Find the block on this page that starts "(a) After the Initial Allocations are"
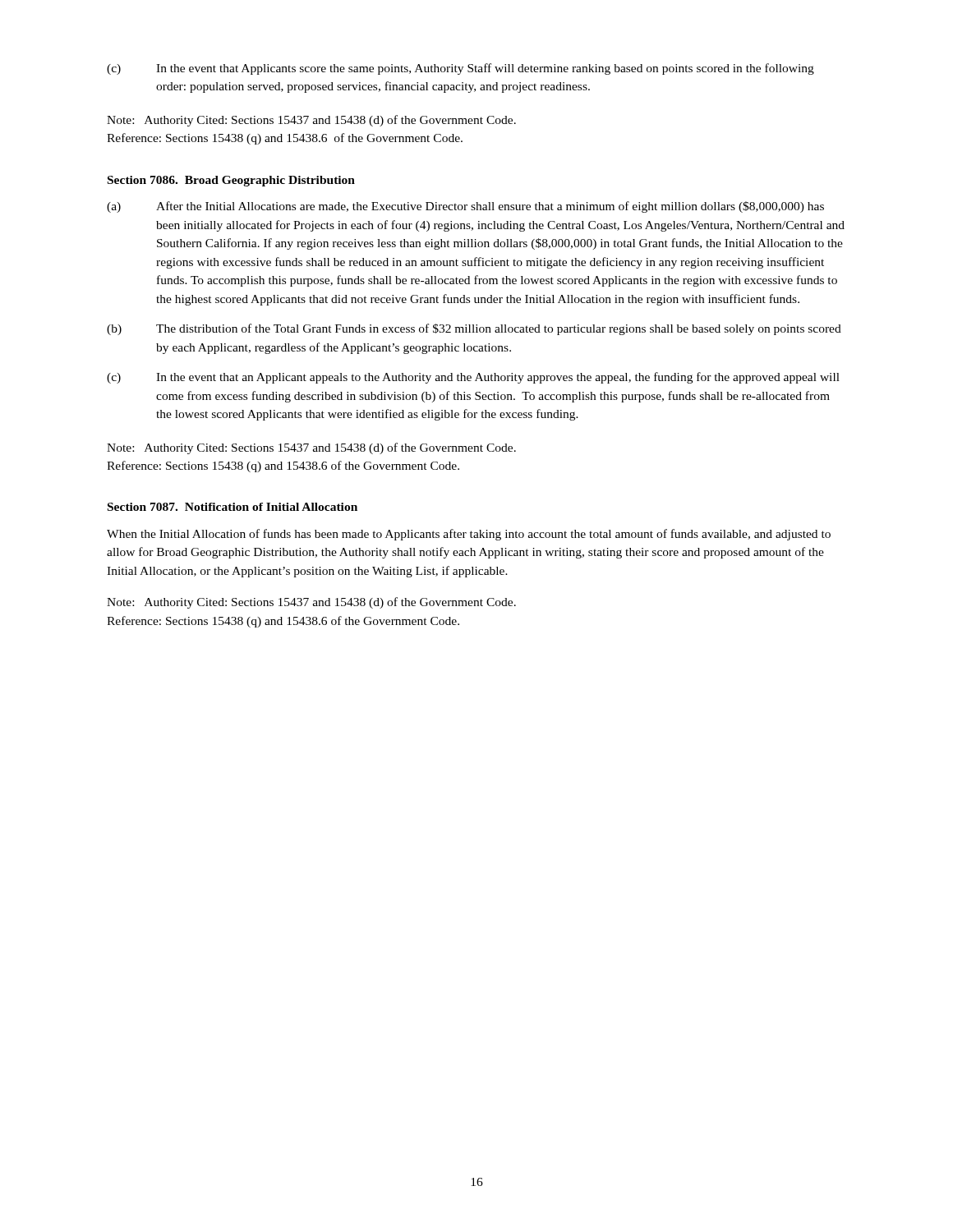 click(x=476, y=253)
